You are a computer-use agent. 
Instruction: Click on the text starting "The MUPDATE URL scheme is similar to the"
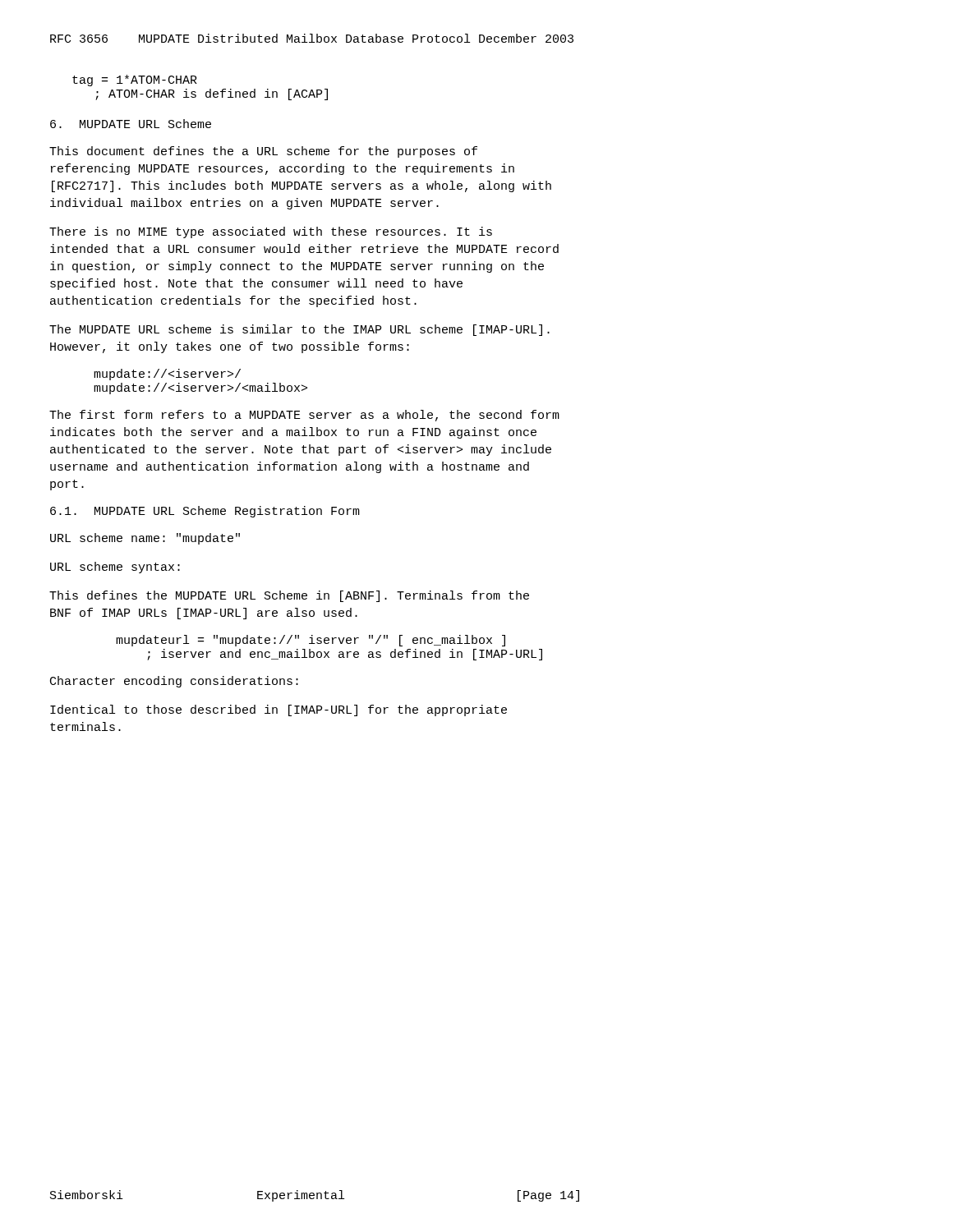476,339
